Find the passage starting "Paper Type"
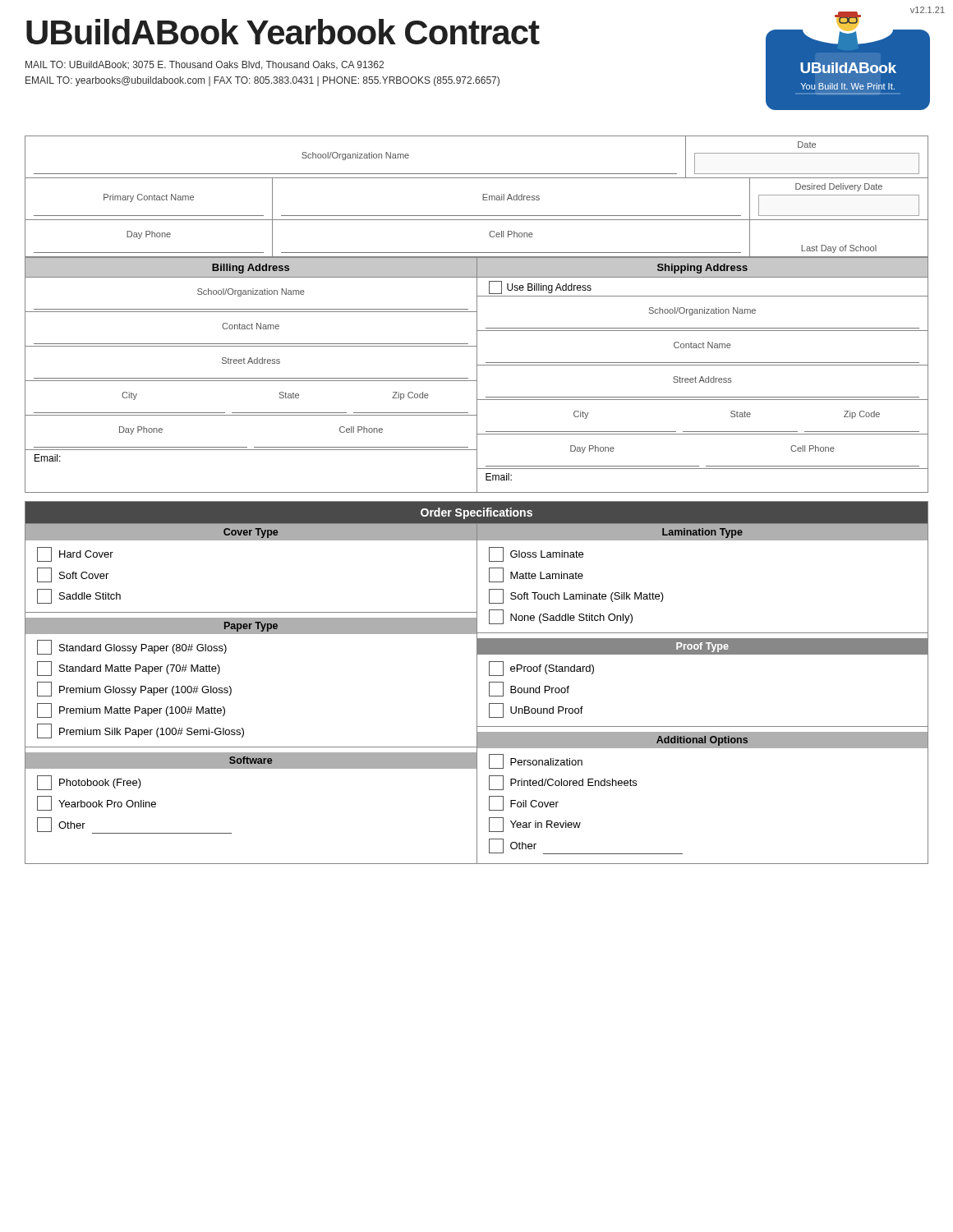Viewport: 953px width, 1232px height. pos(251,625)
